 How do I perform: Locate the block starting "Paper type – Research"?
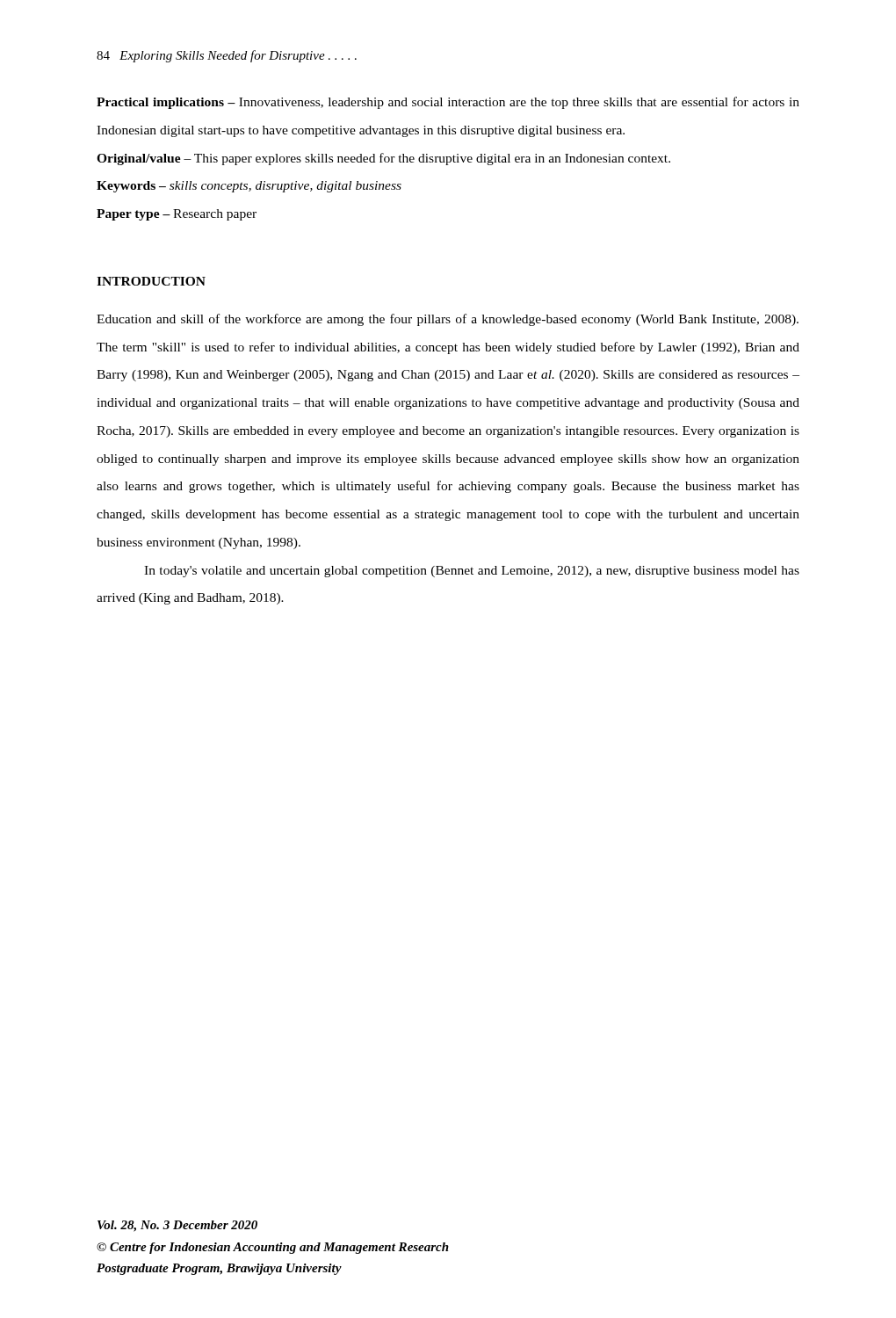[x=177, y=213]
